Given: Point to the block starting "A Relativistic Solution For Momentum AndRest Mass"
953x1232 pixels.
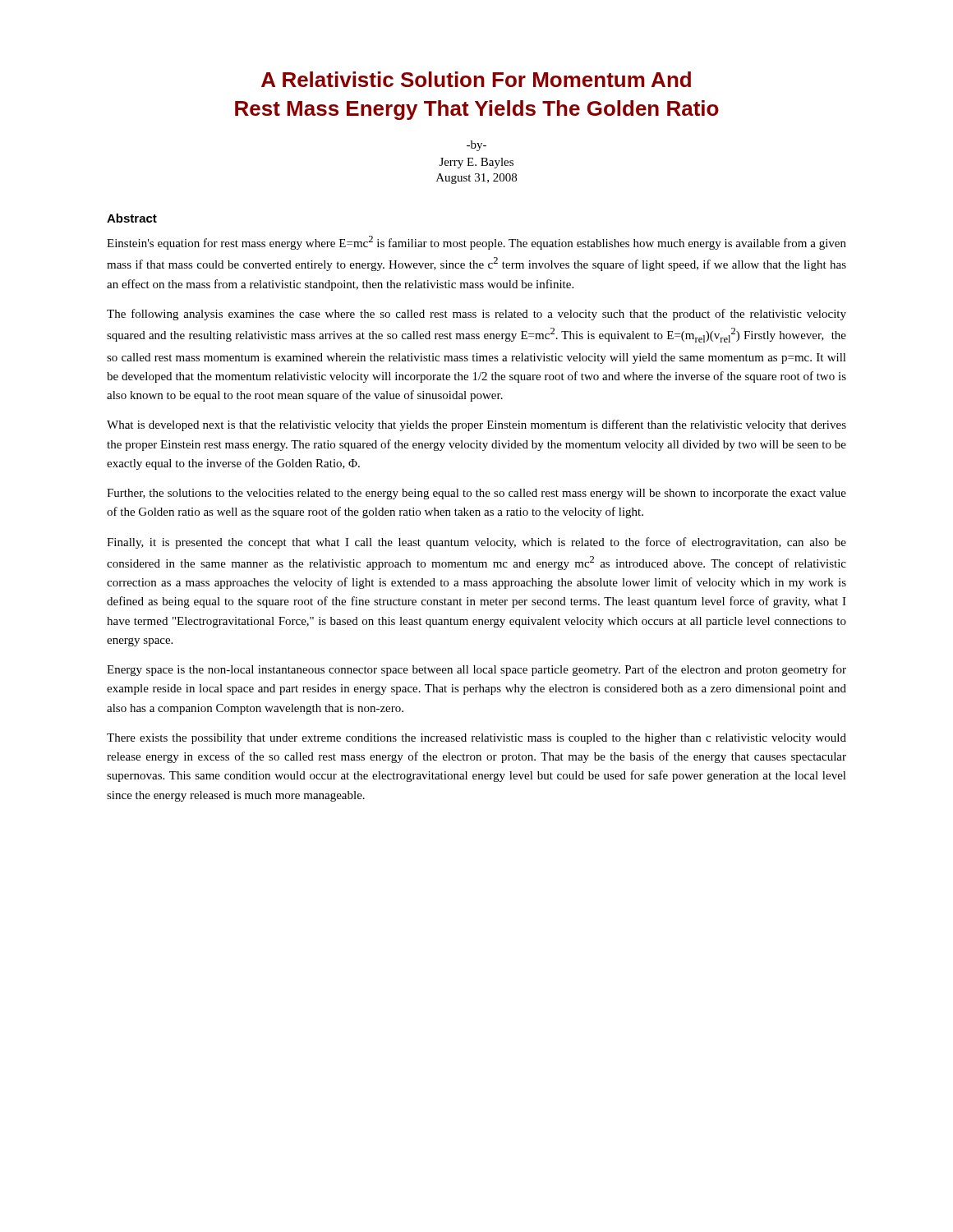Looking at the screenshot, I should [x=476, y=94].
